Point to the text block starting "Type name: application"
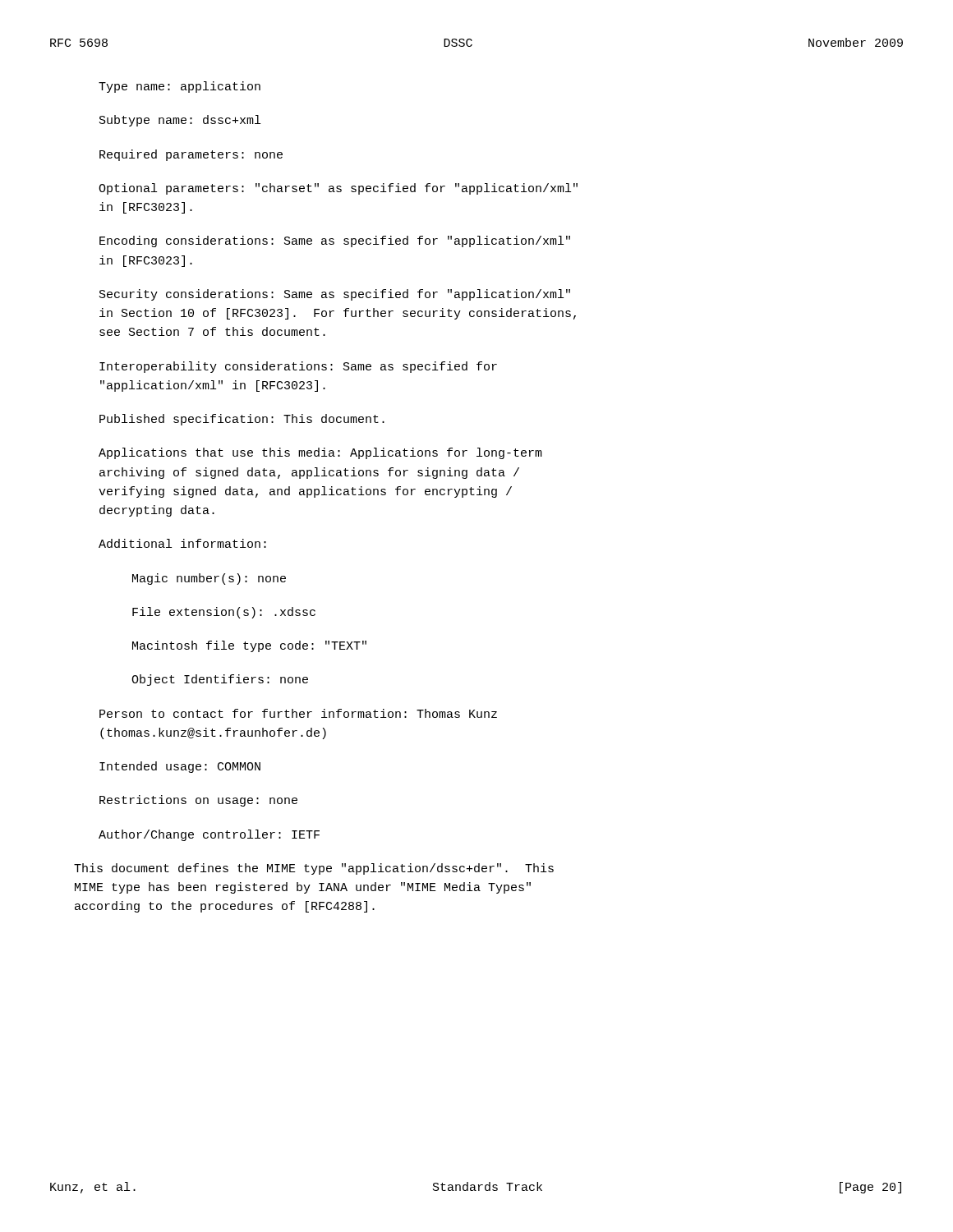 tap(180, 87)
